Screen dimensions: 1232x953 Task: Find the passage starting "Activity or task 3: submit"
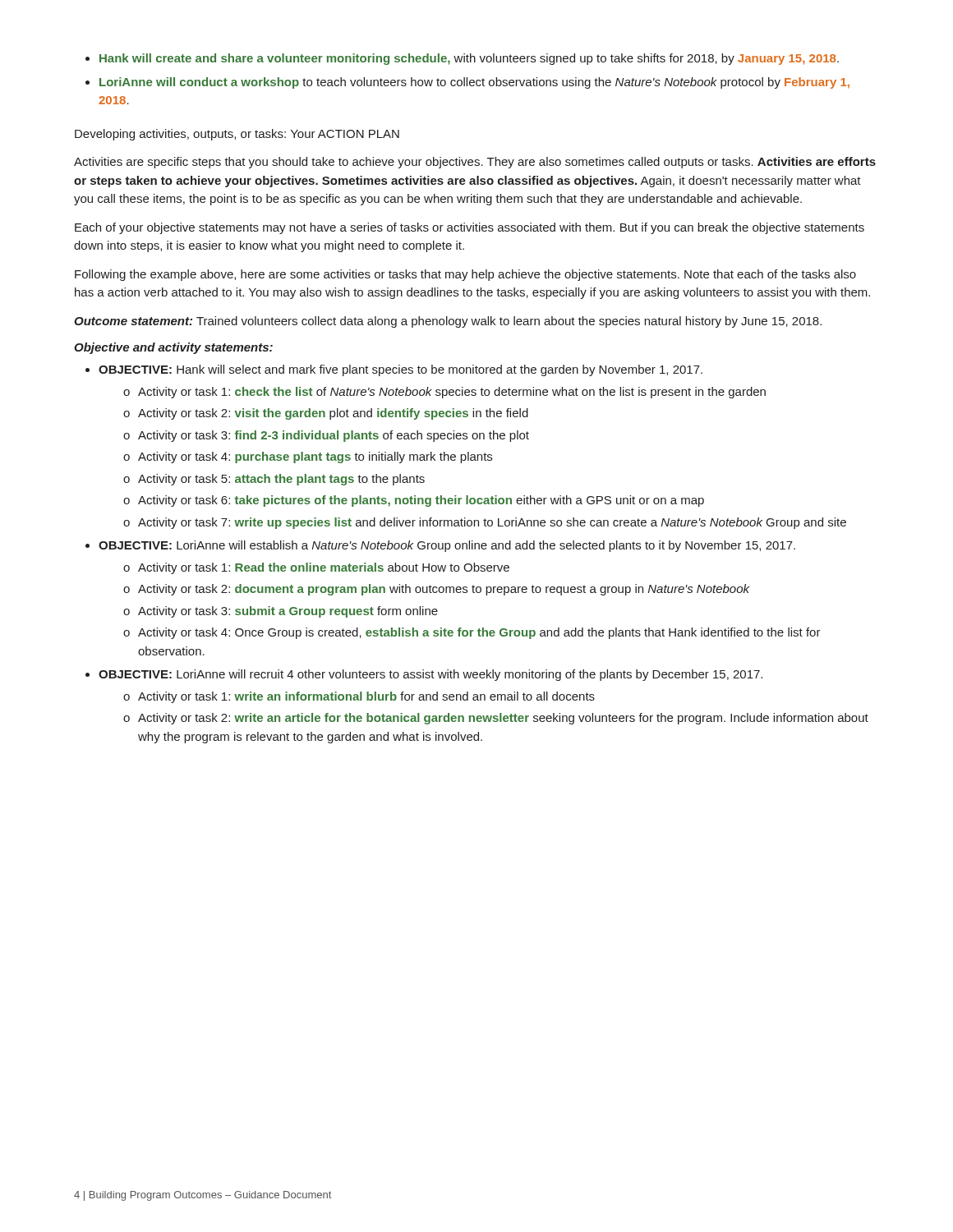(288, 610)
